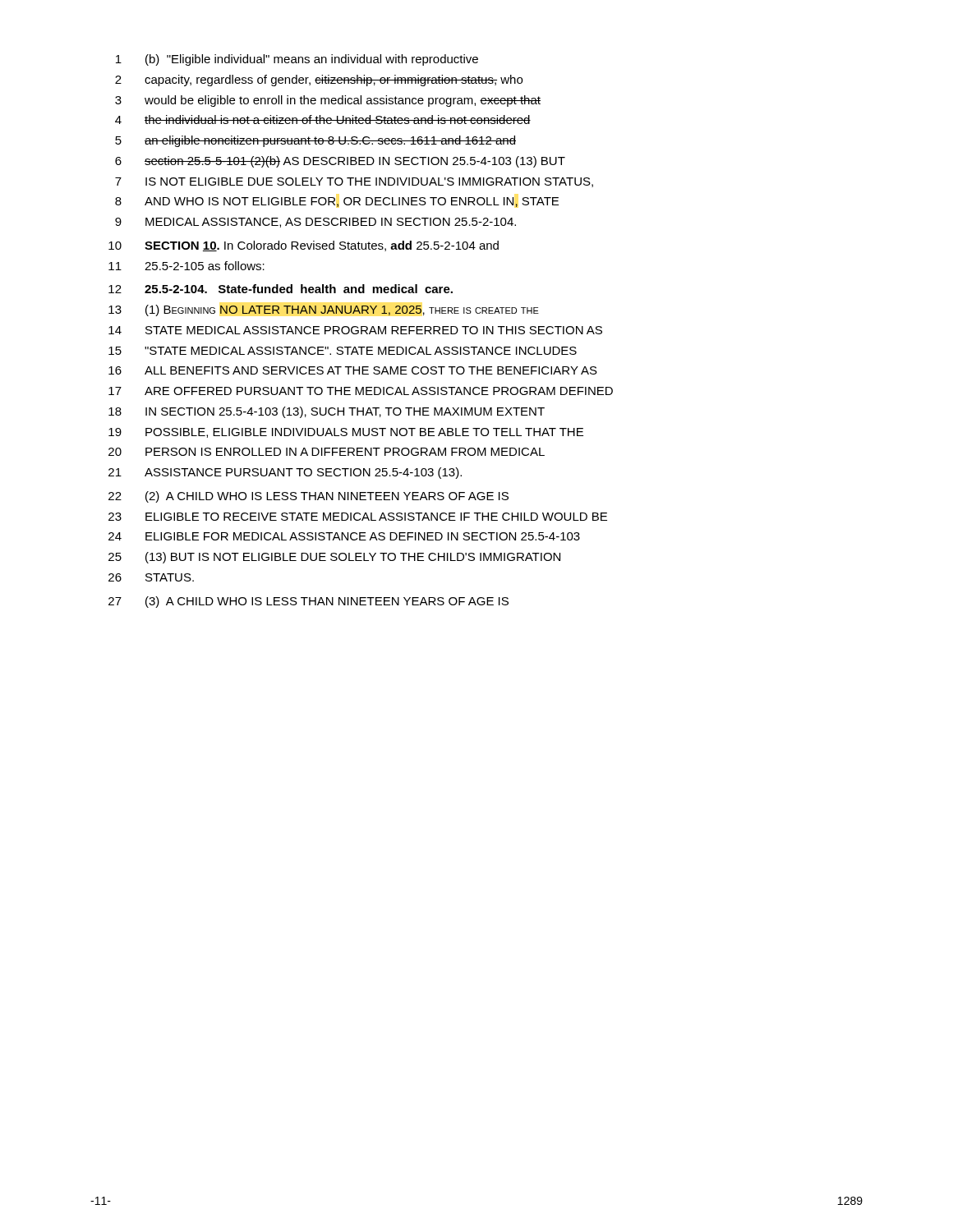953x1232 pixels.
Task: Select the text block starting "4 the individual is not a citizen of"
Action: tap(476, 120)
